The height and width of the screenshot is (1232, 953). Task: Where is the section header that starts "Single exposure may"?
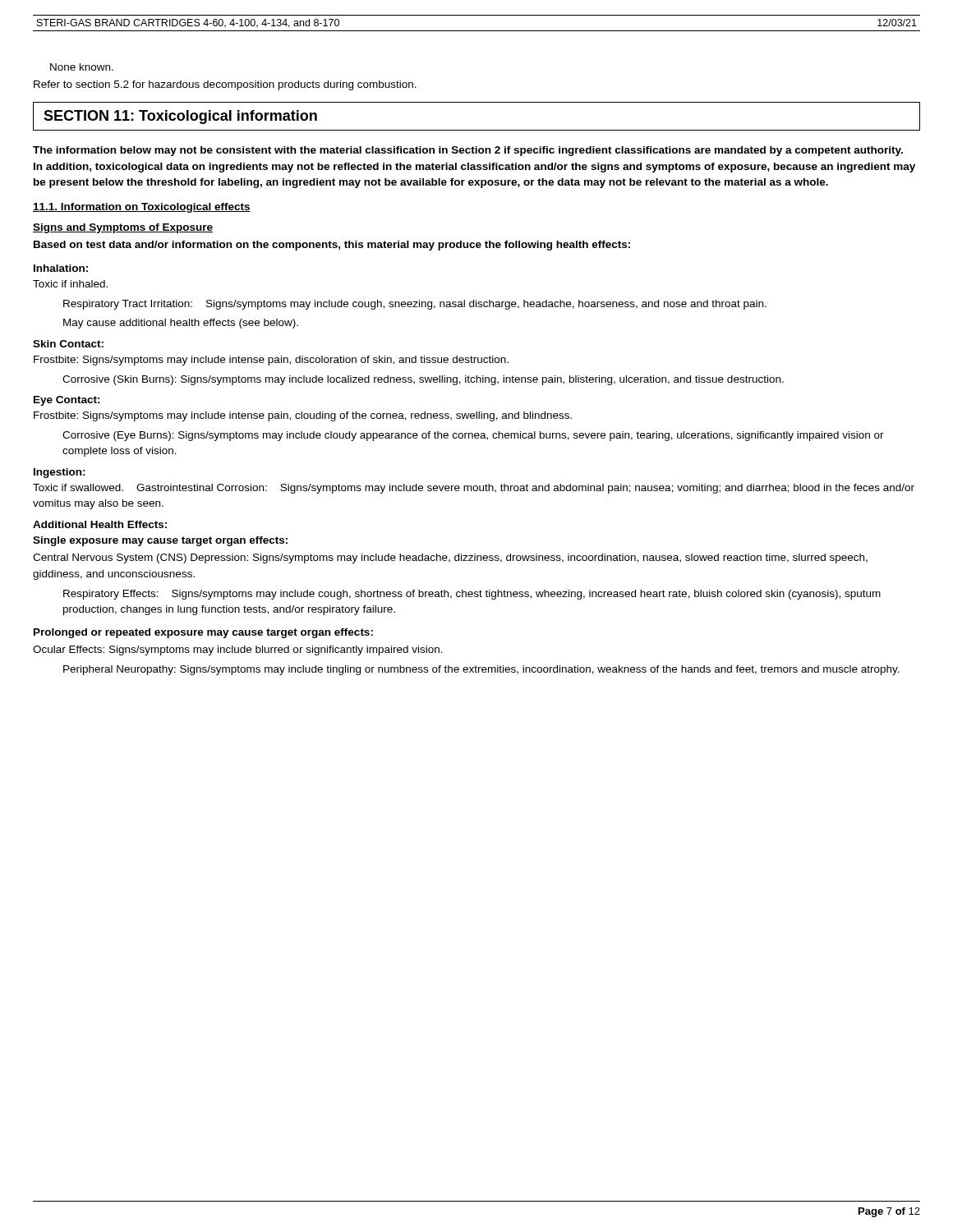[x=161, y=540]
